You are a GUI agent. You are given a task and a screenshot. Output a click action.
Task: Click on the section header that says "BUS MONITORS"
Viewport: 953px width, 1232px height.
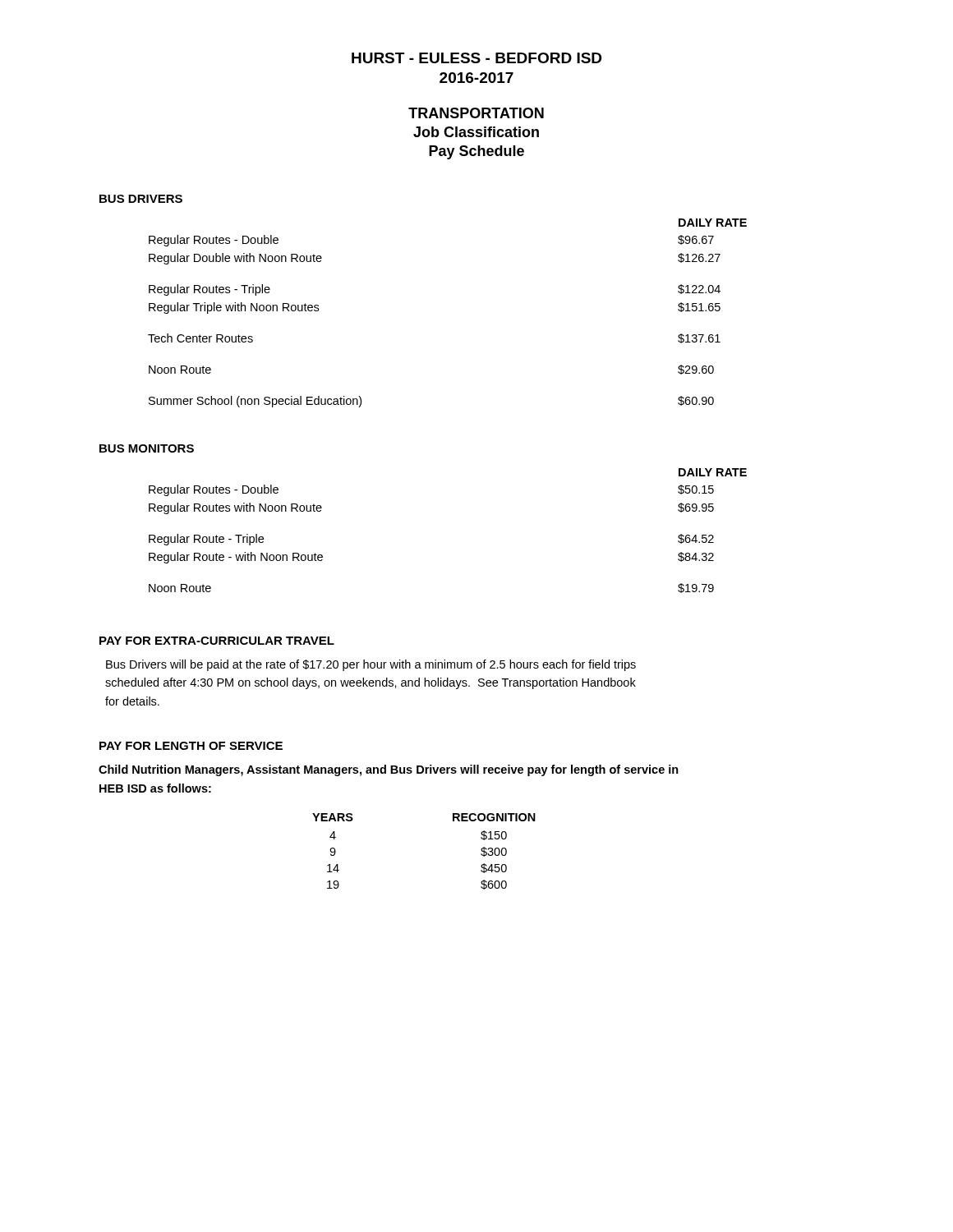(146, 448)
